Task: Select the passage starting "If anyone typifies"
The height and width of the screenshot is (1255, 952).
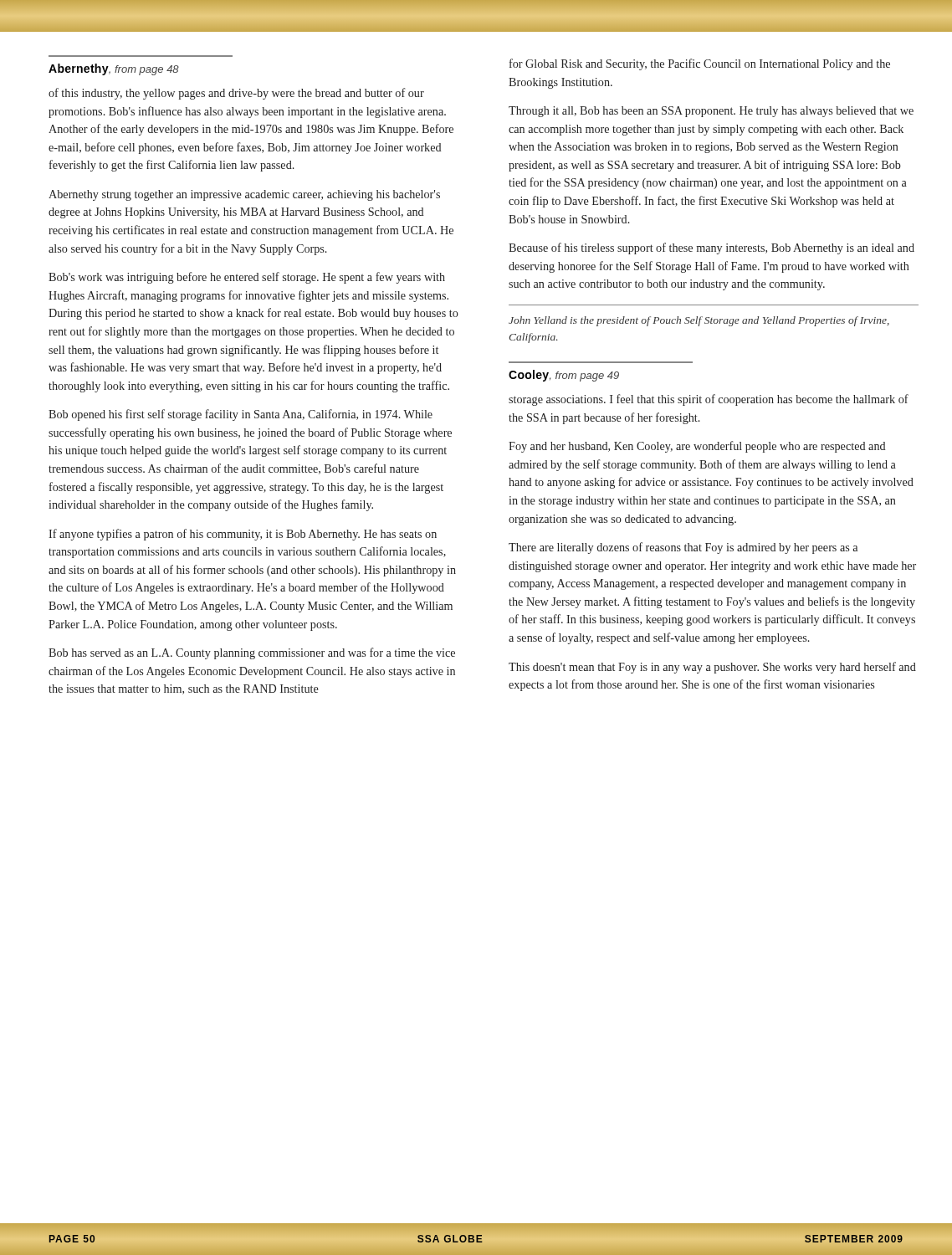Action: pos(252,579)
